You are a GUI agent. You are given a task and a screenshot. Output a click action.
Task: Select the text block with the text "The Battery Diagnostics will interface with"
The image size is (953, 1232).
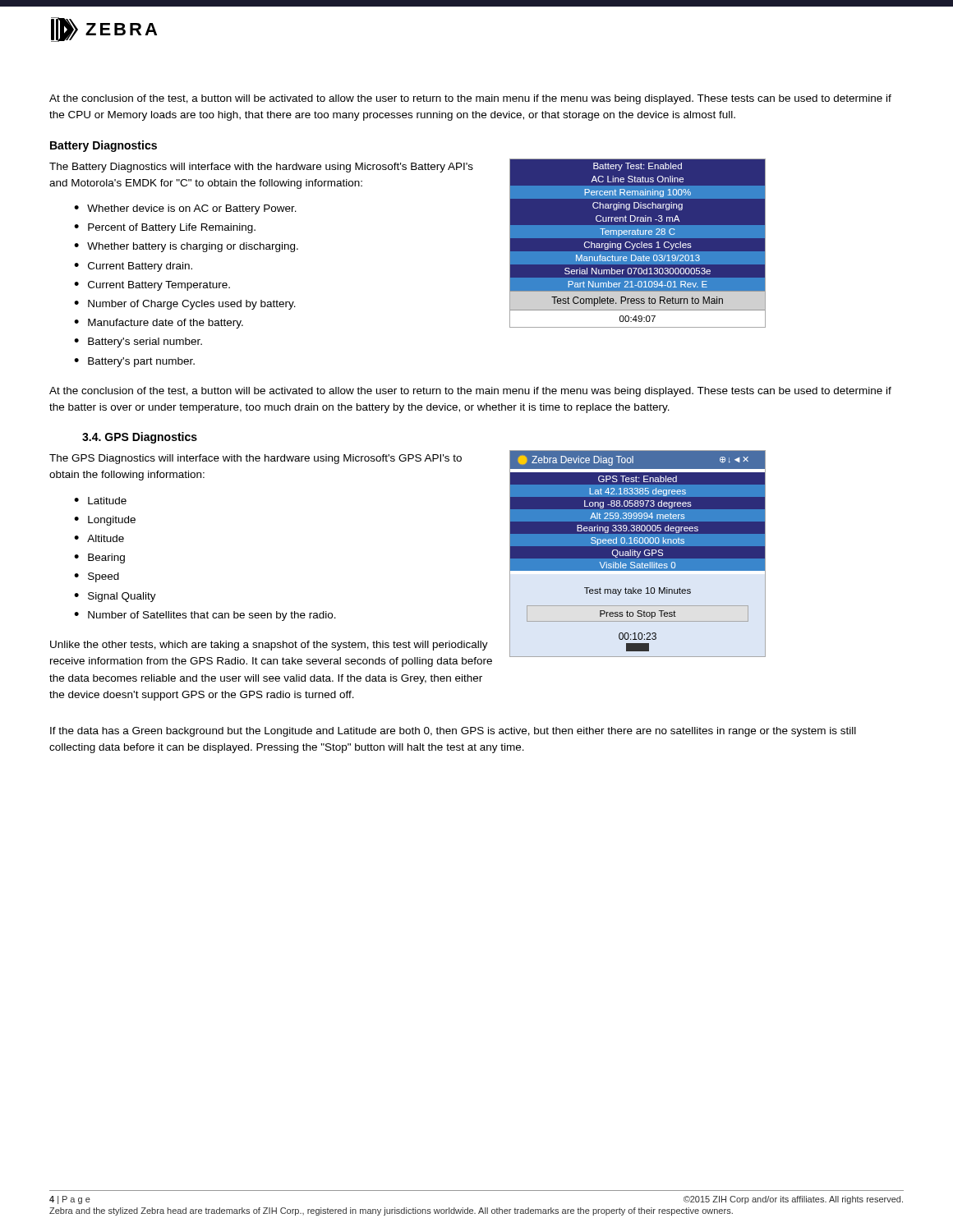pos(261,174)
